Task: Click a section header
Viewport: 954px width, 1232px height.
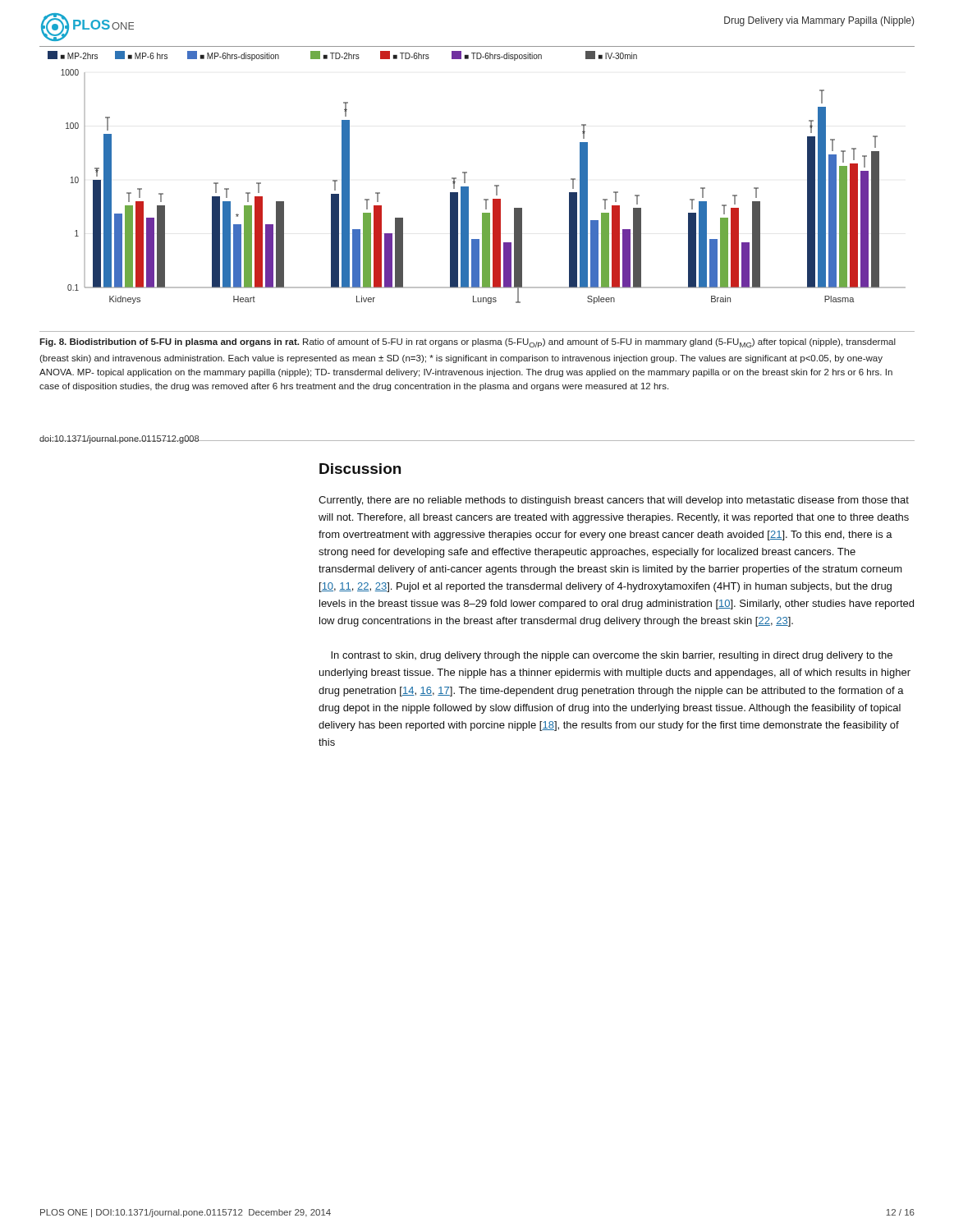Action: (360, 469)
